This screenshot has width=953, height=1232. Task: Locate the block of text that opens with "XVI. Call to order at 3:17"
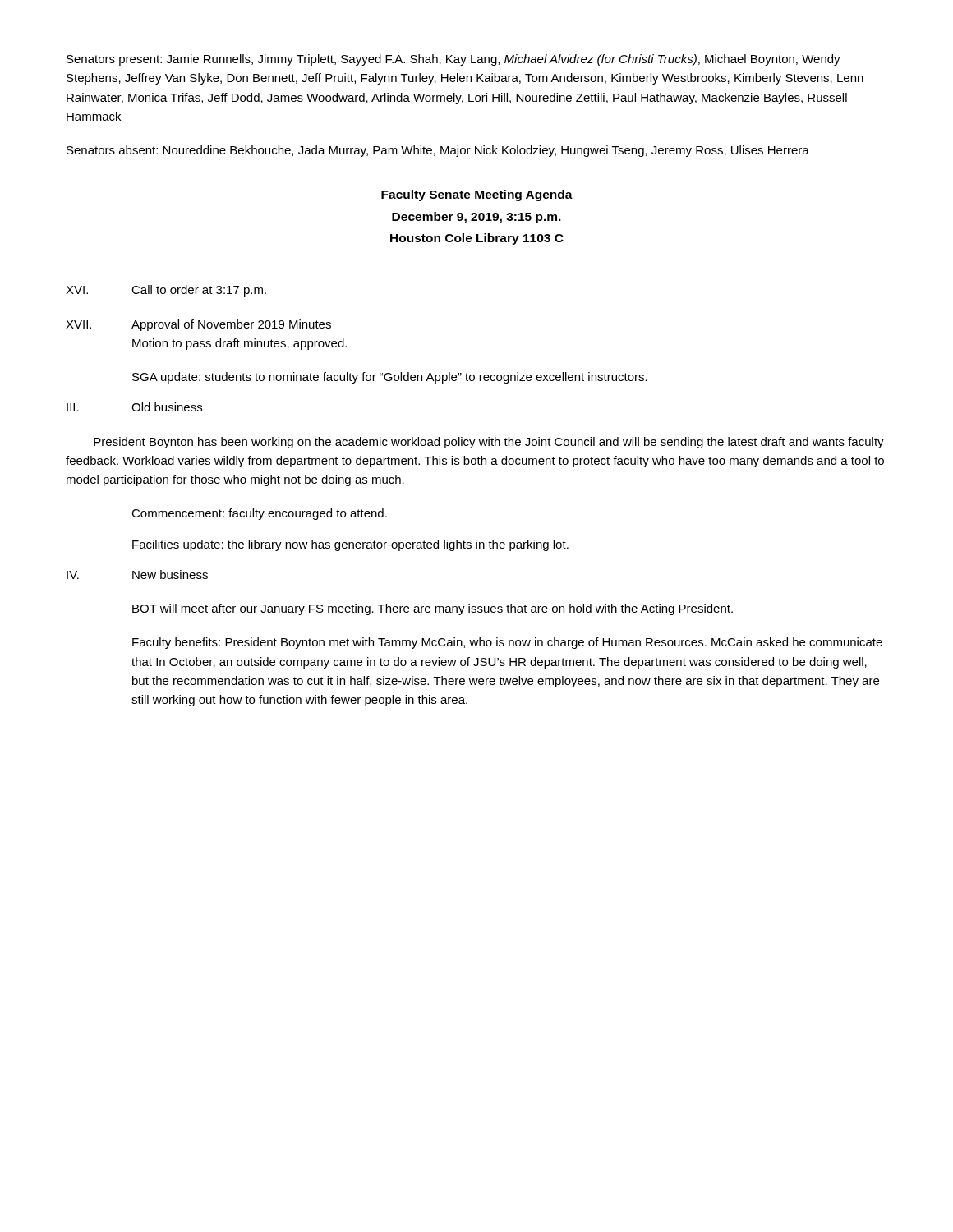[x=166, y=291]
